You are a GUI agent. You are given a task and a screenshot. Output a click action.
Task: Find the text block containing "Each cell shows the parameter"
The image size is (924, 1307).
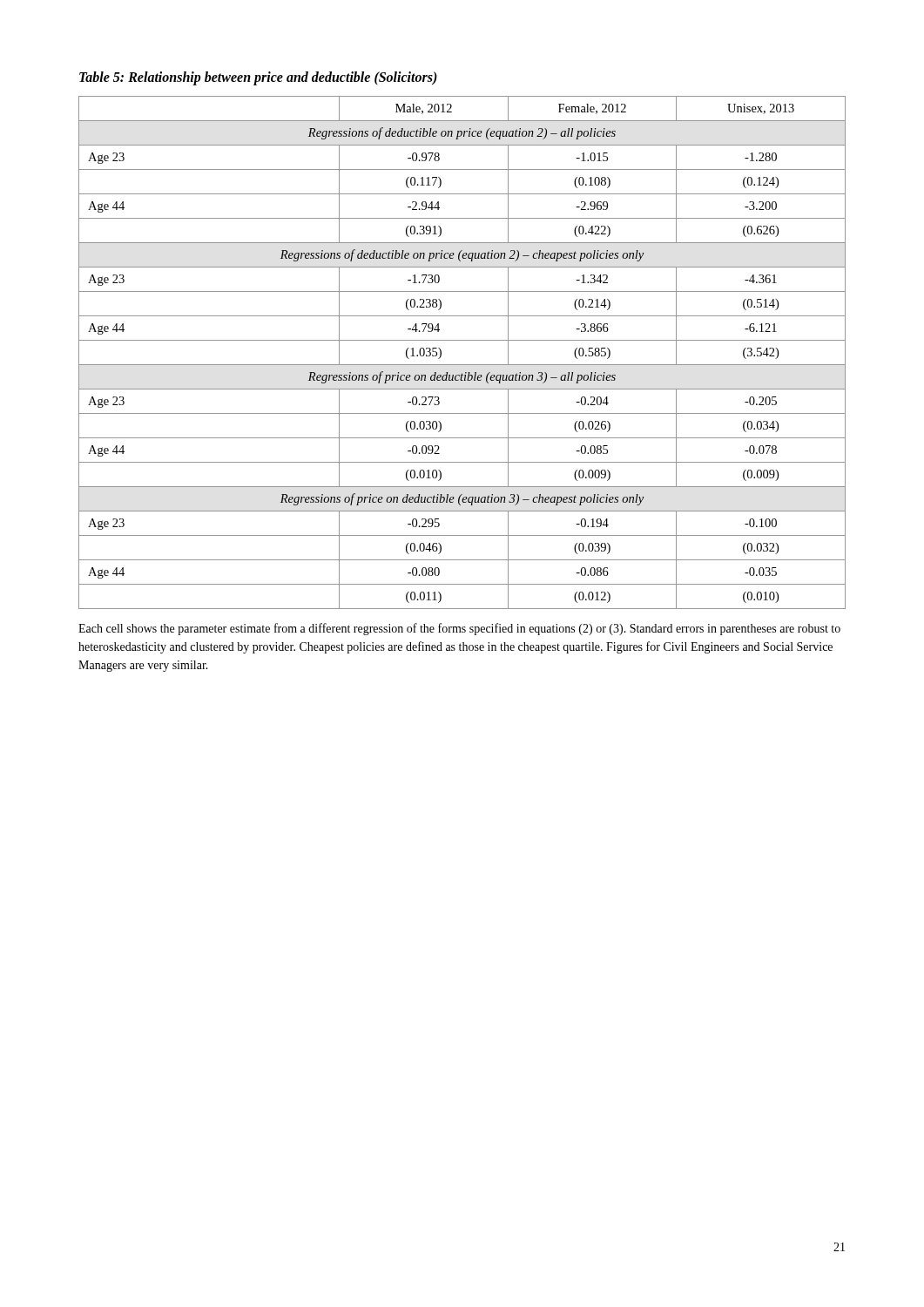[459, 647]
